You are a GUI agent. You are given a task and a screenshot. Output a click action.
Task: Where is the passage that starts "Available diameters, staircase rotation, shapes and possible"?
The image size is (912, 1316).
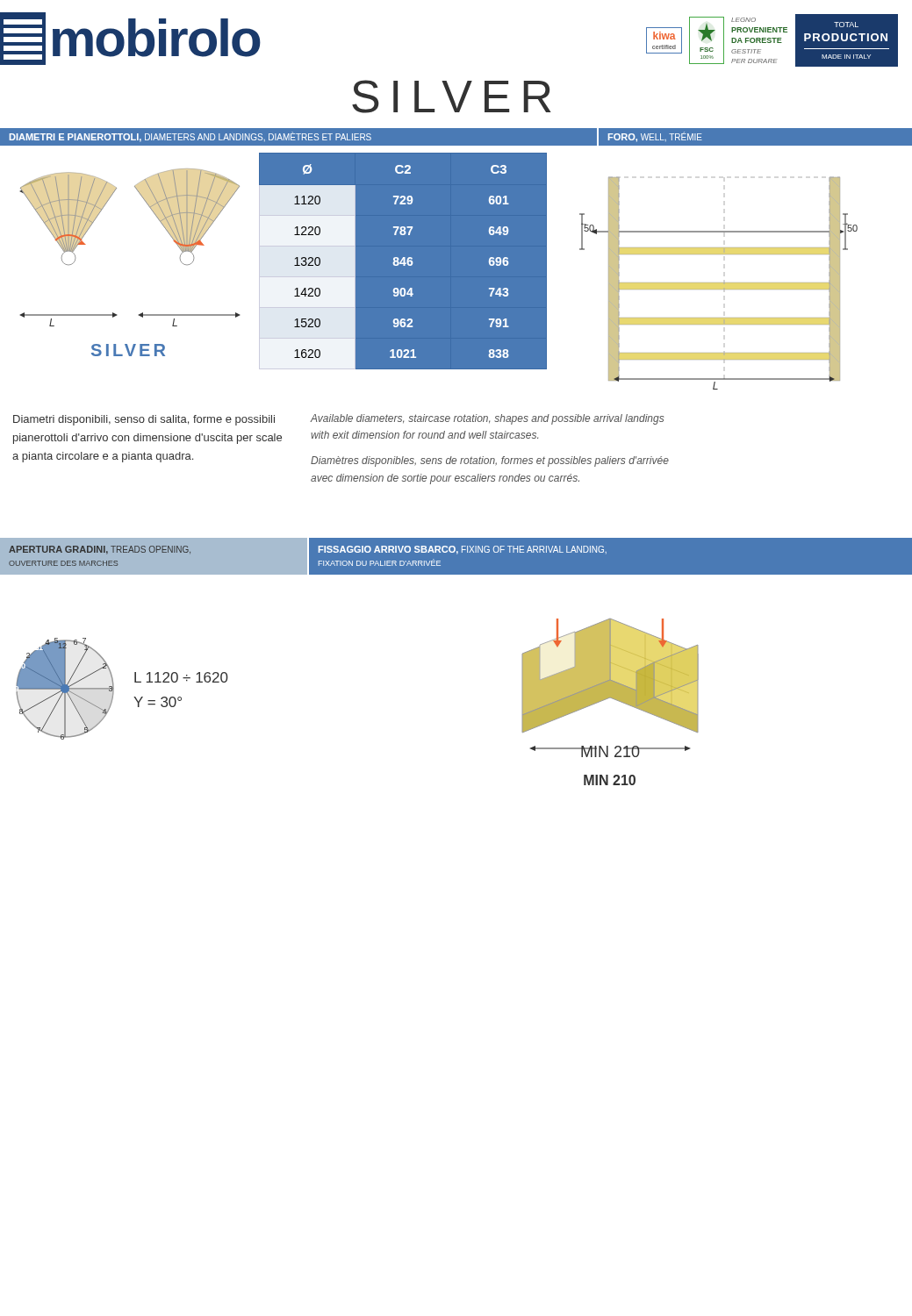(x=487, y=427)
